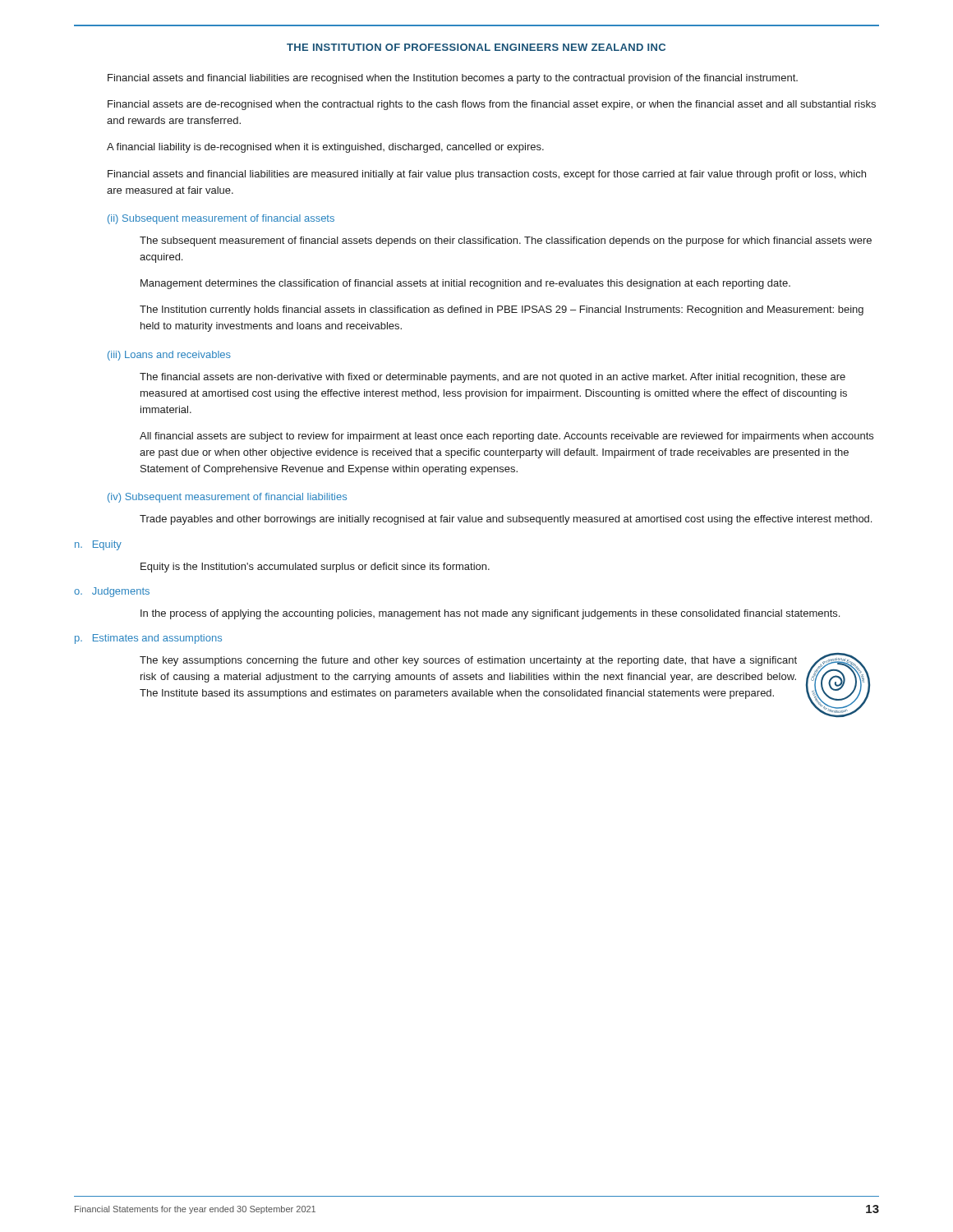
Task: Find the block on this page that starts "Trade payables and other borrowings are initially"
Action: (506, 519)
